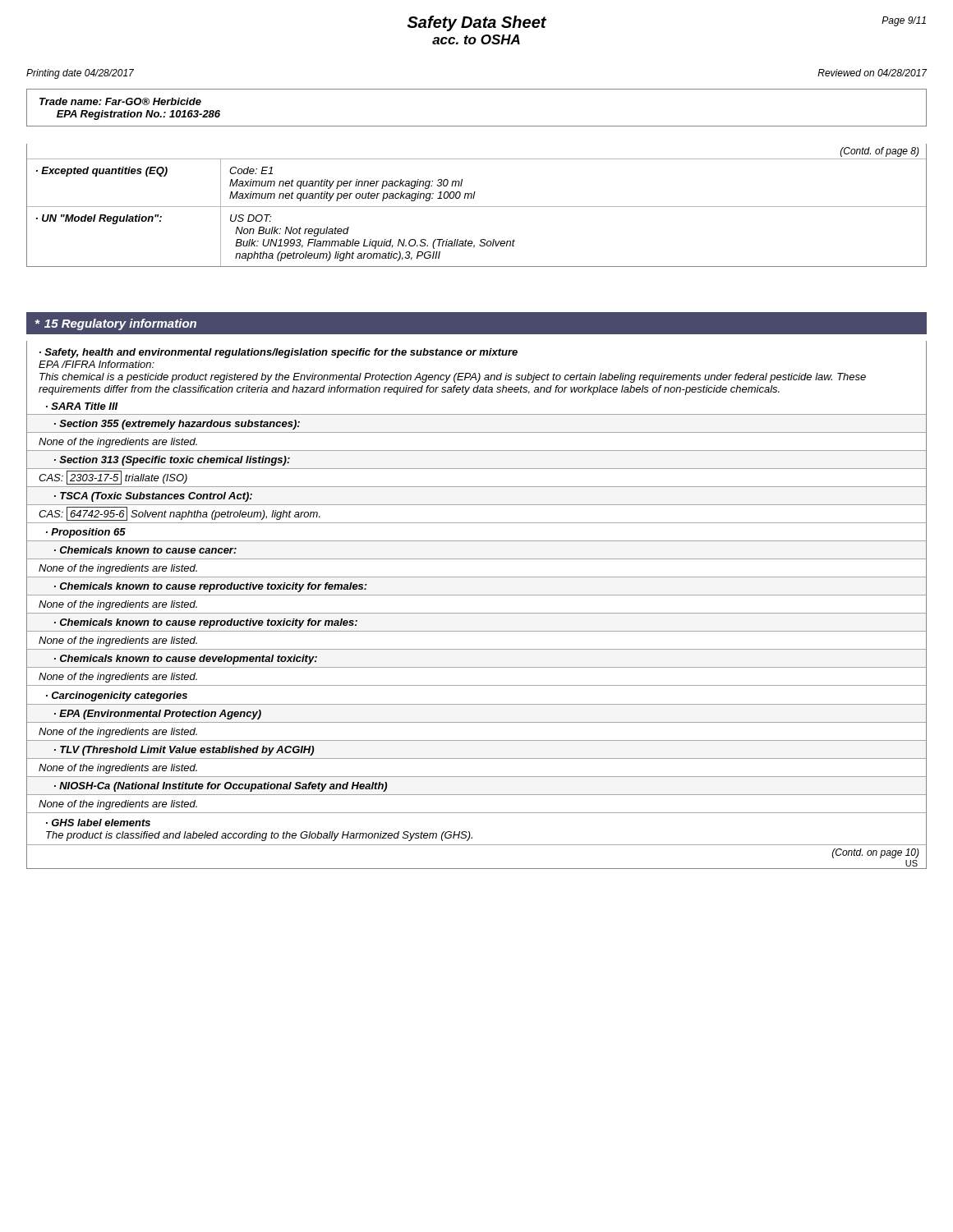Viewport: 953px width, 1232px height.
Task: Locate the text block starting "· Section 355 (extremely hazardous"
Action: click(177, 423)
